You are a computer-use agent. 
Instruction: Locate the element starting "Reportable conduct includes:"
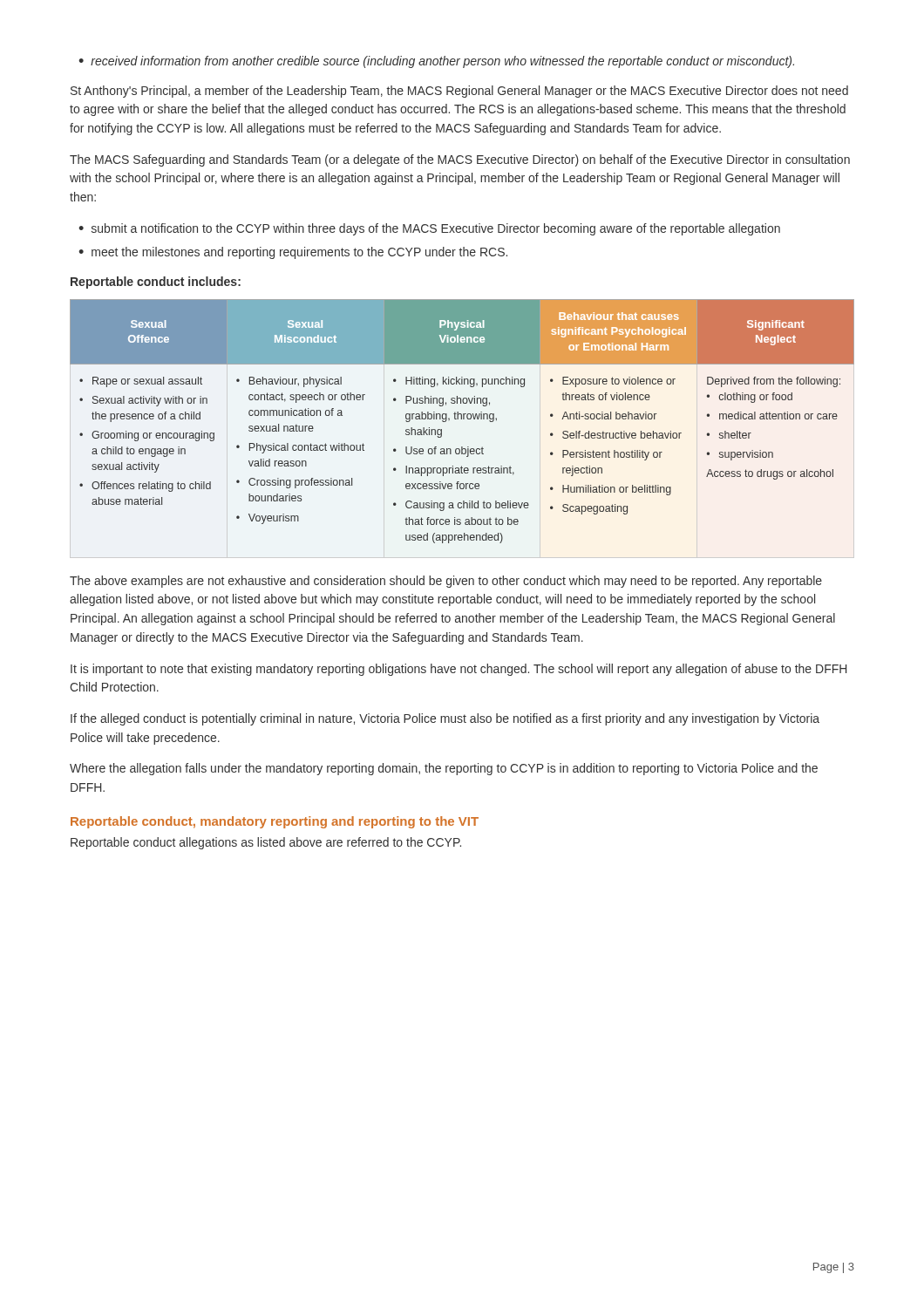click(x=156, y=282)
